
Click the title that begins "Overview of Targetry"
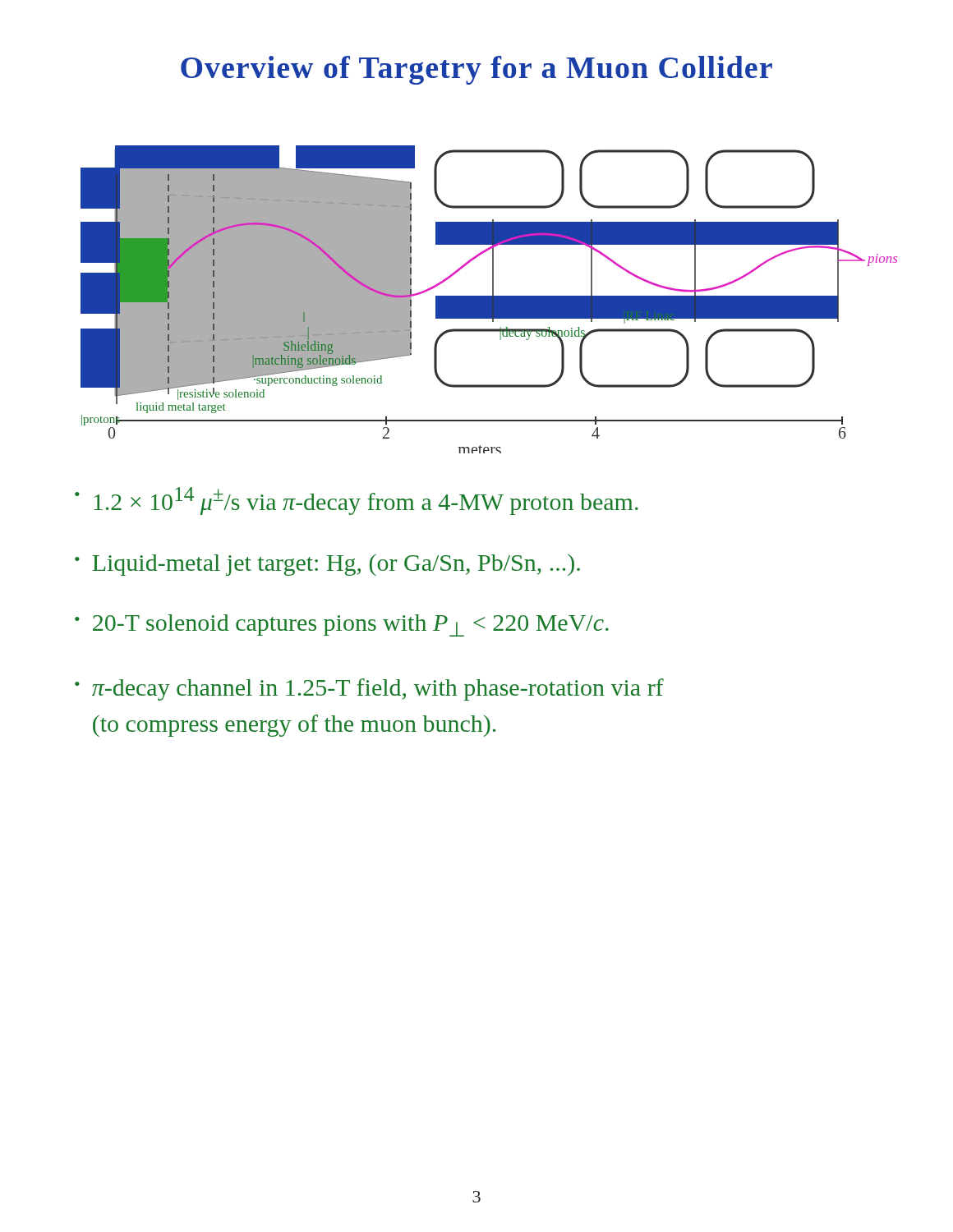point(476,67)
